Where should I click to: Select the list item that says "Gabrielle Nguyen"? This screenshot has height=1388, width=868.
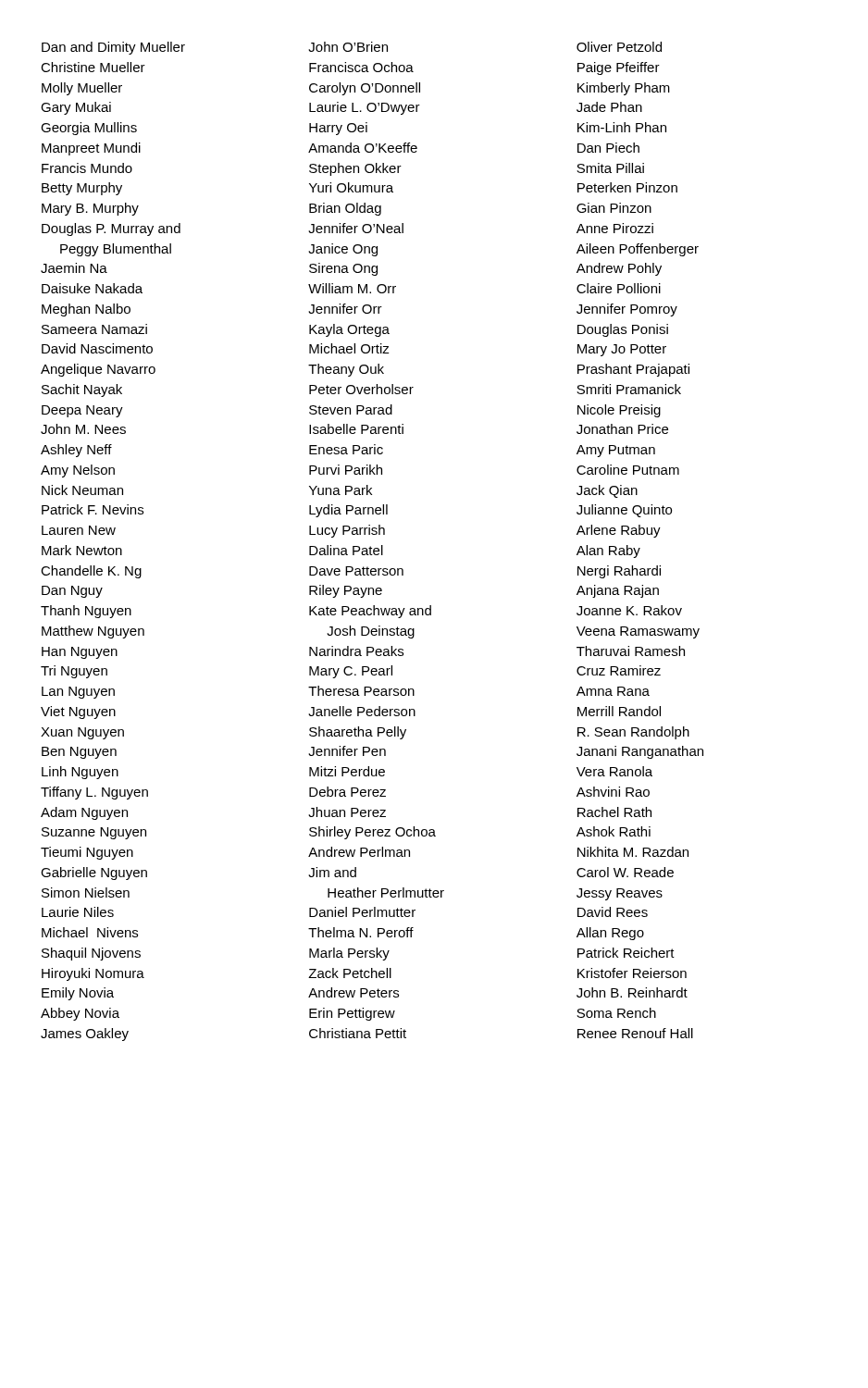coord(94,872)
